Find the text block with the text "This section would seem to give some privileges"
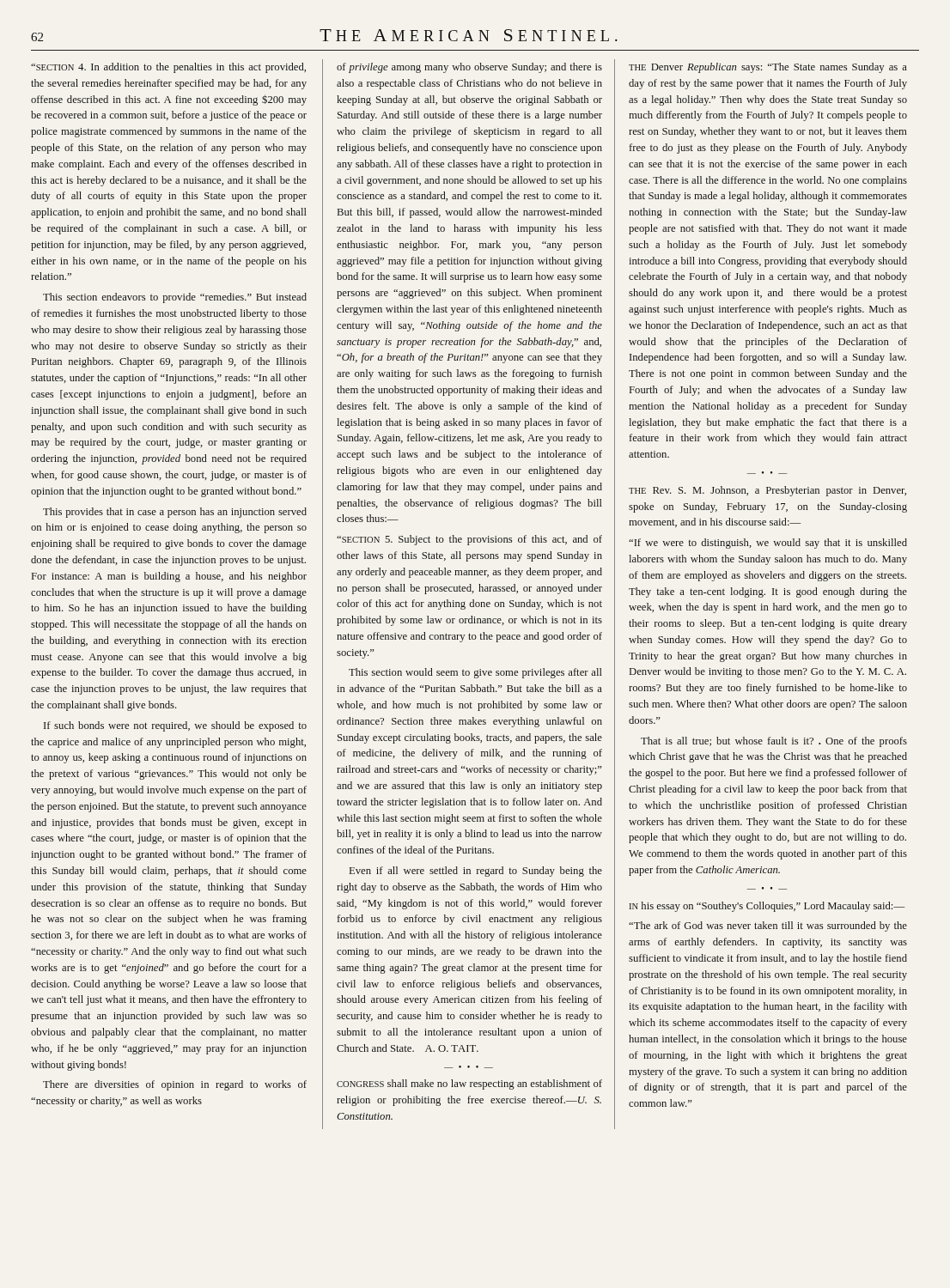 (469, 762)
